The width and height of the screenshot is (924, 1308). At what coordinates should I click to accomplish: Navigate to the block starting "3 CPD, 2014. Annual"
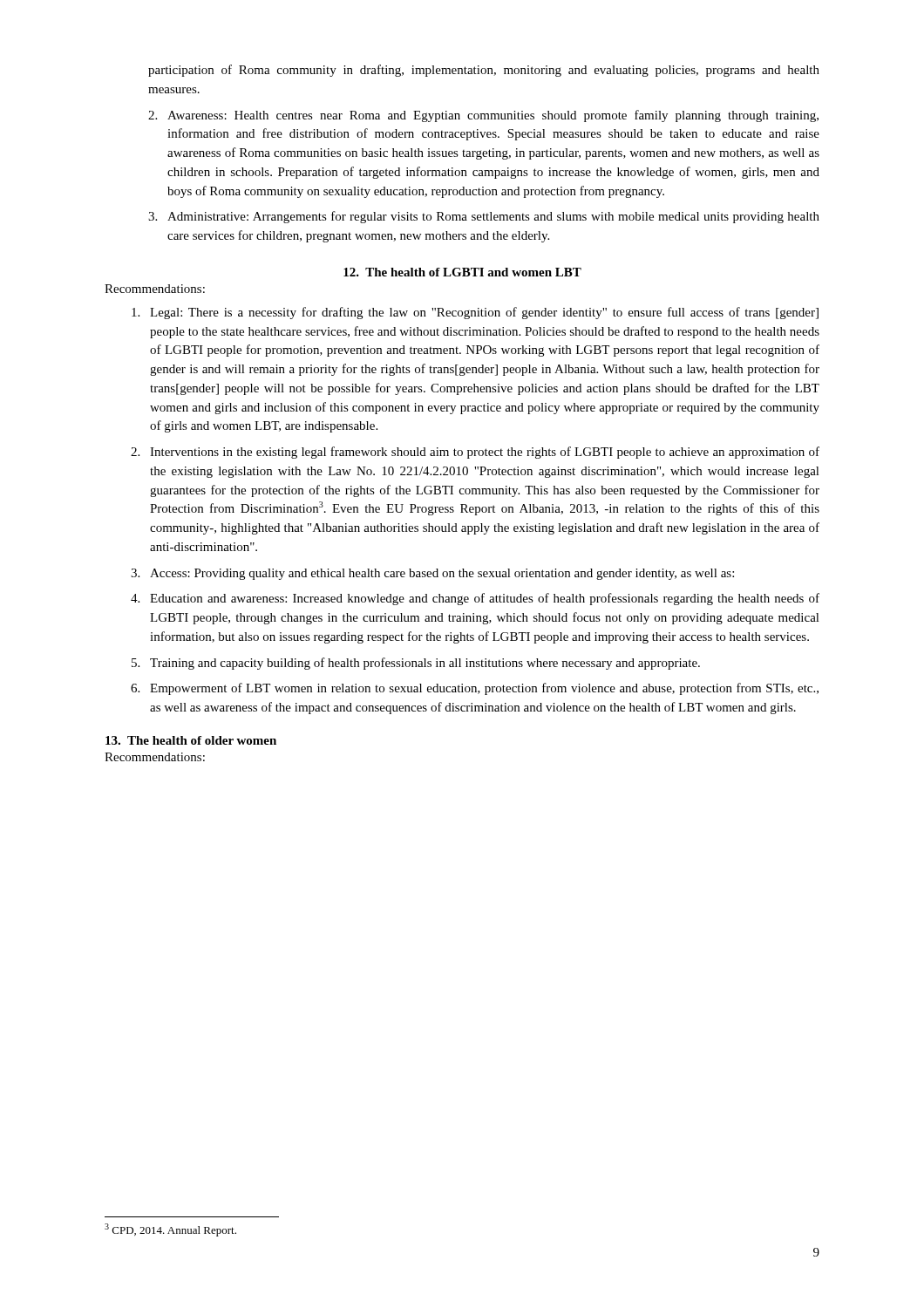[171, 1229]
